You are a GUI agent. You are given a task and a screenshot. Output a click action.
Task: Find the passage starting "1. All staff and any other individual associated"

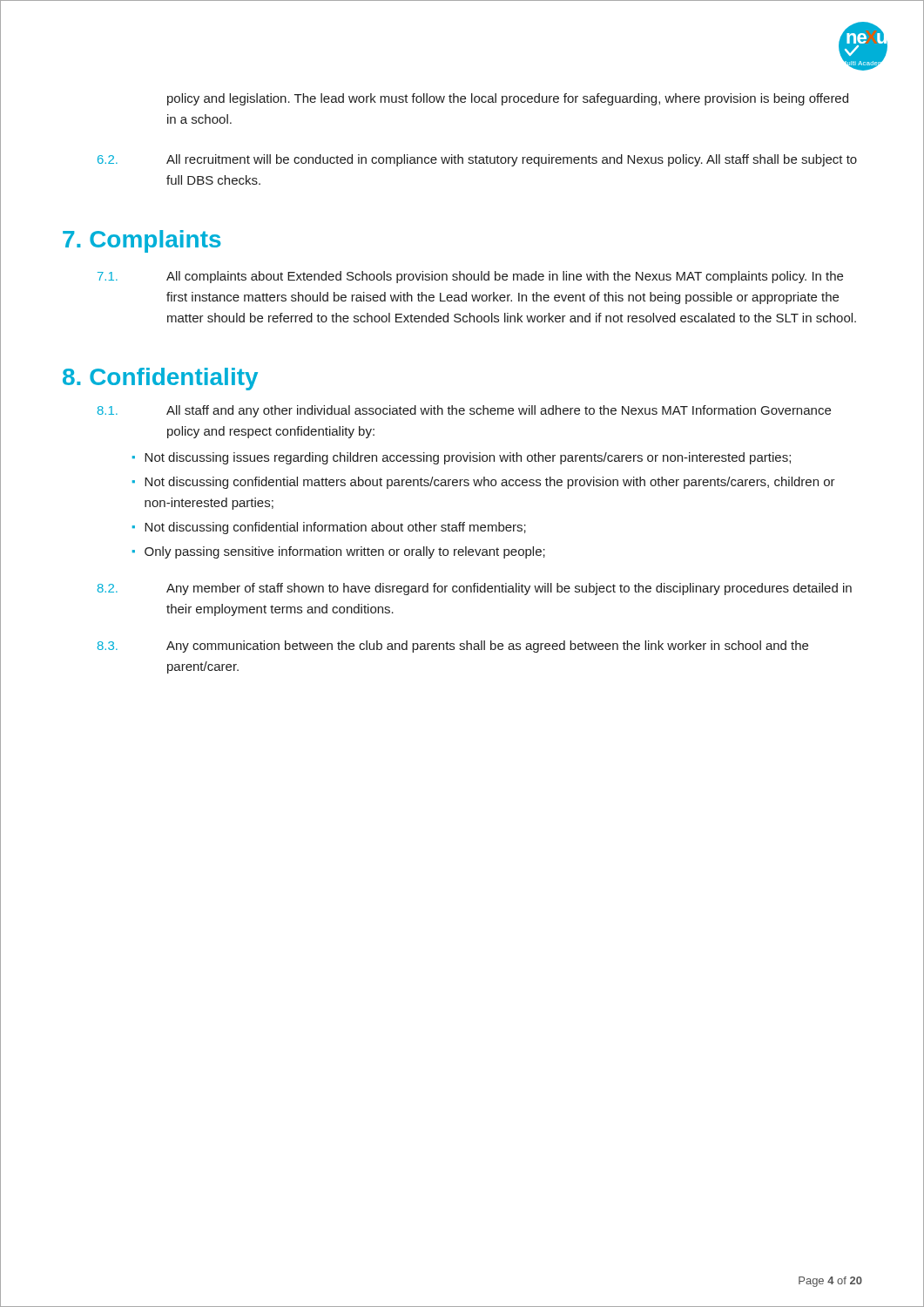tap(462, 421)
